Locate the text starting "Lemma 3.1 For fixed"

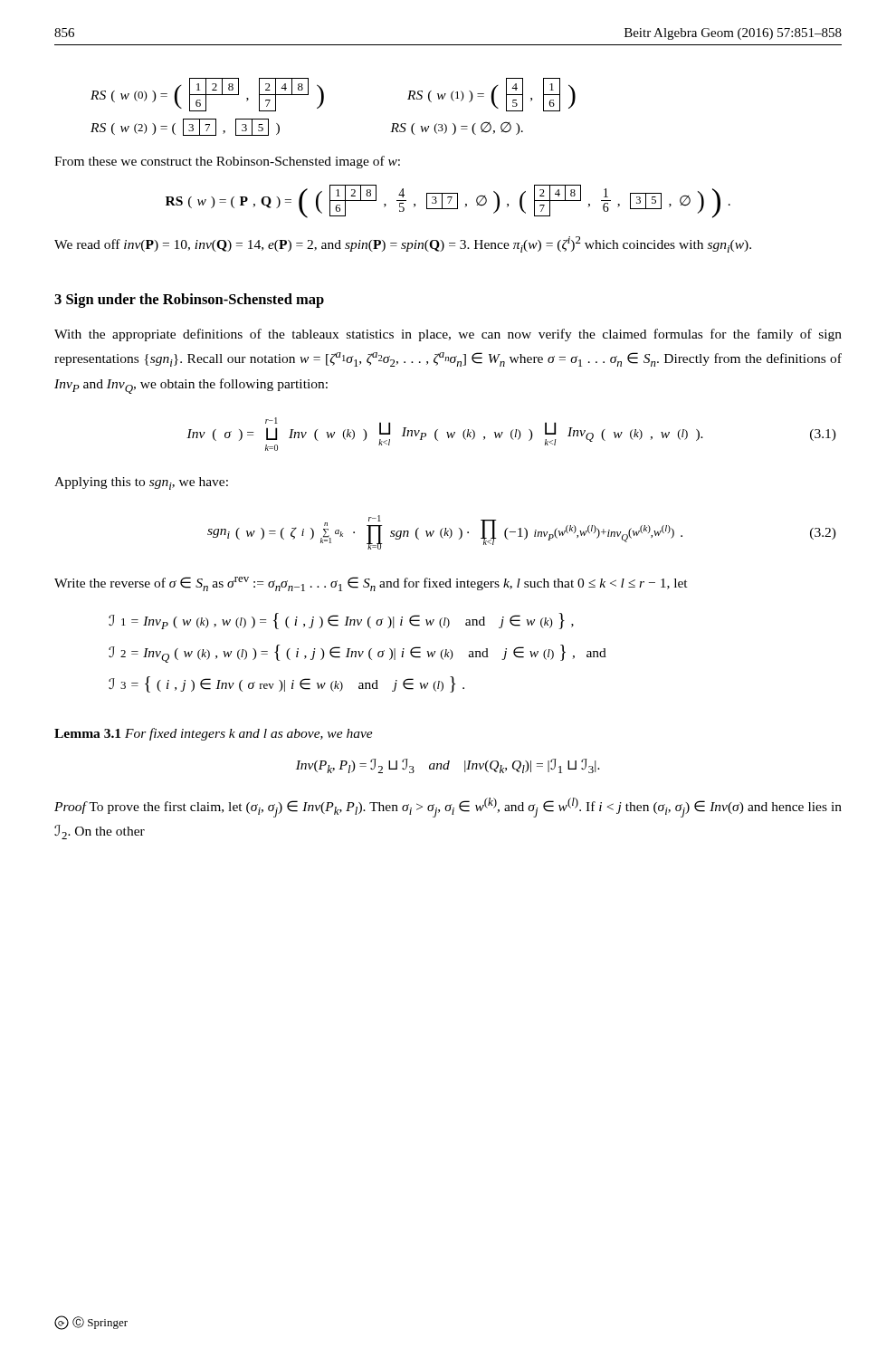[213, 733]
